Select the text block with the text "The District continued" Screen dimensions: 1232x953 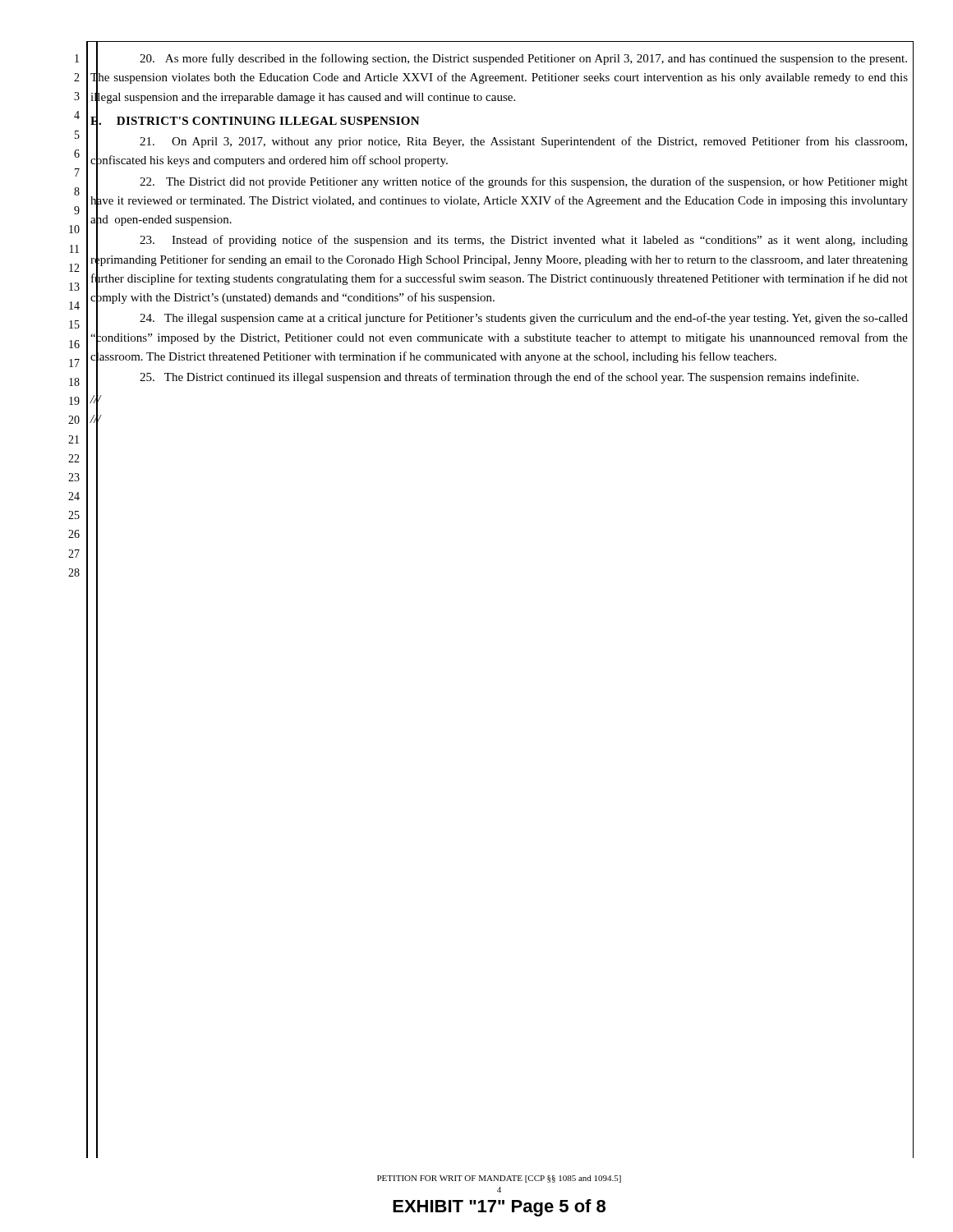(x=500, y=377)
